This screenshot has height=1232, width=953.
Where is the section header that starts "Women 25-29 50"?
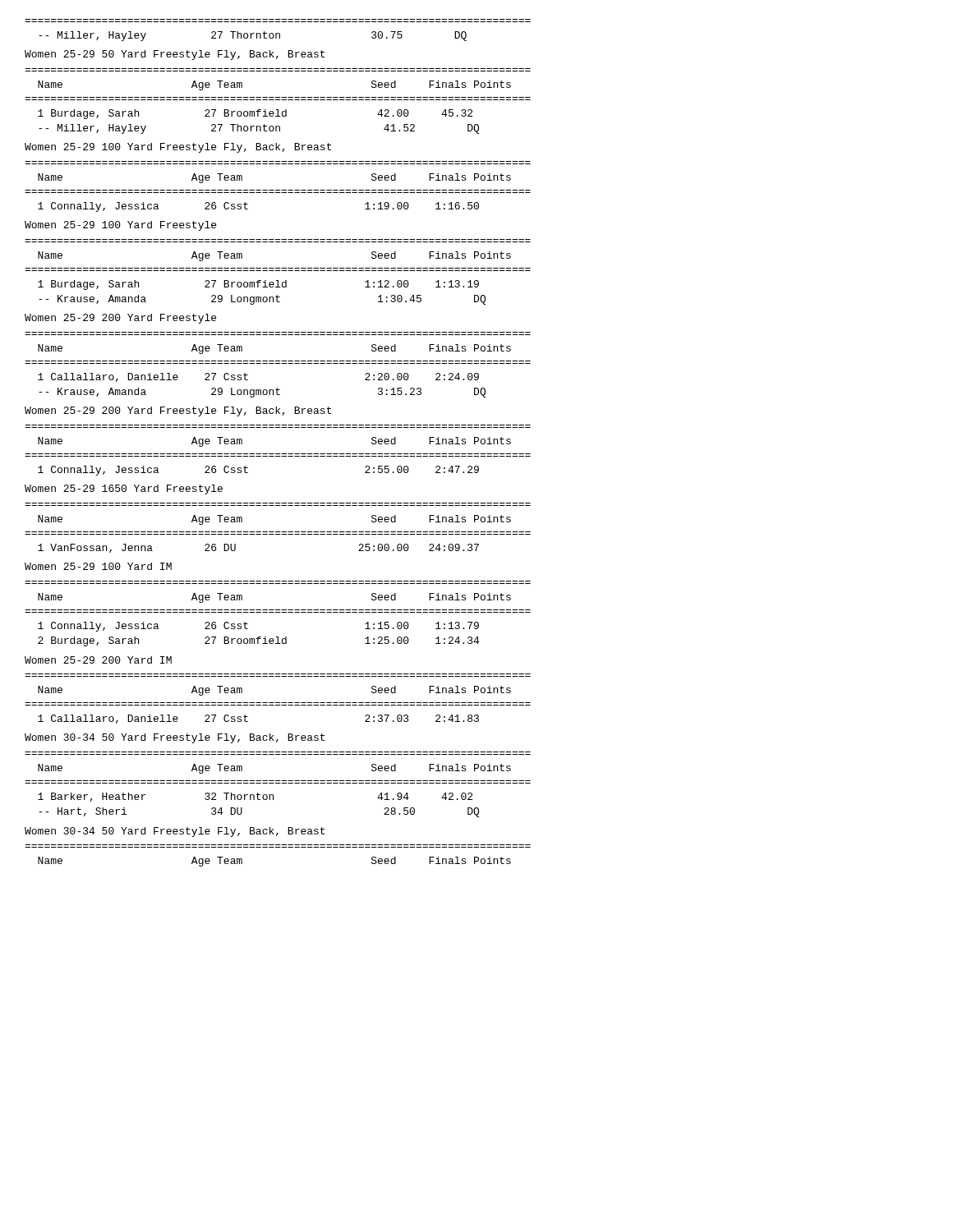click(175, 55)
